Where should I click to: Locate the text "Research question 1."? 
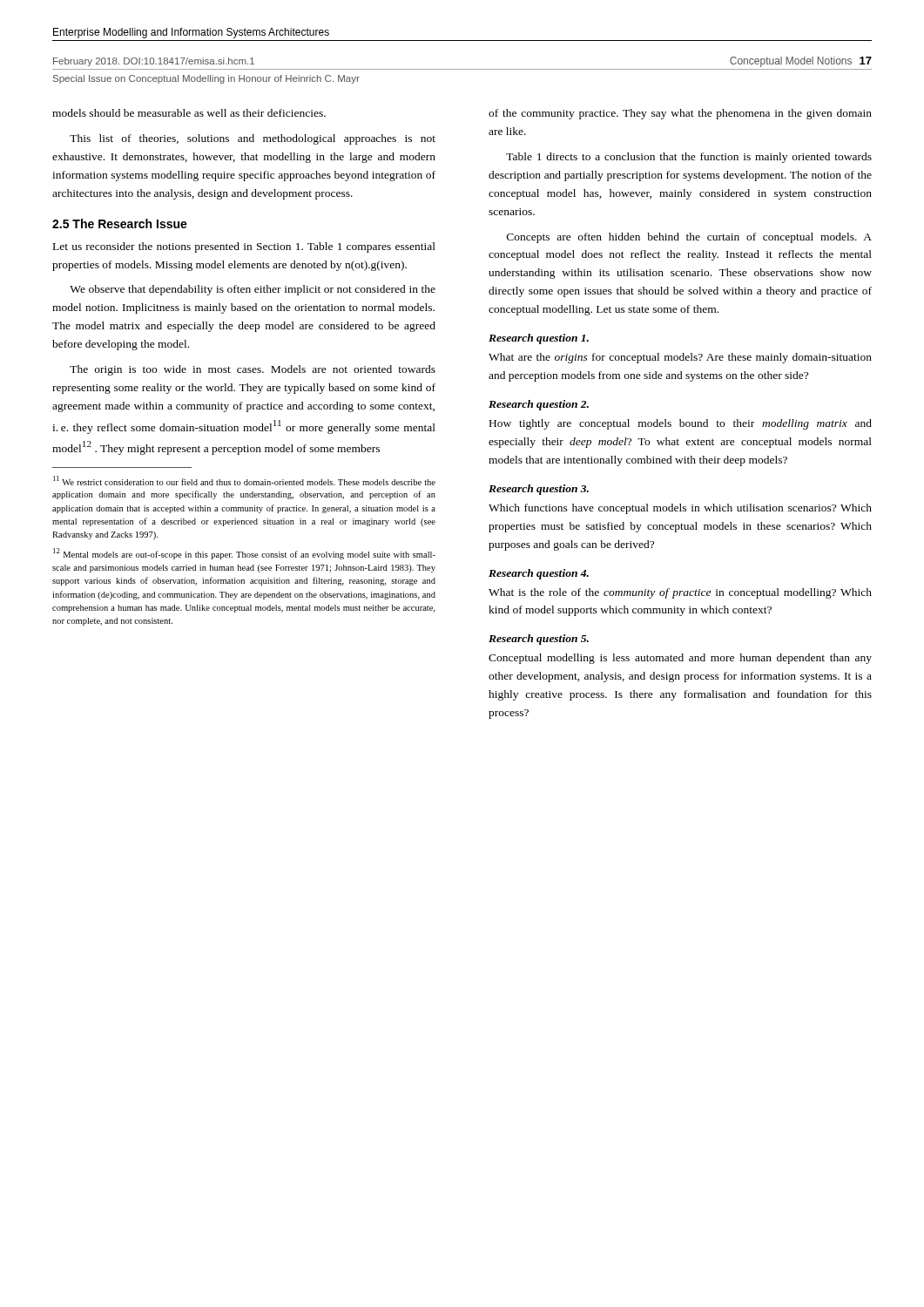click(x=539, y=338)
